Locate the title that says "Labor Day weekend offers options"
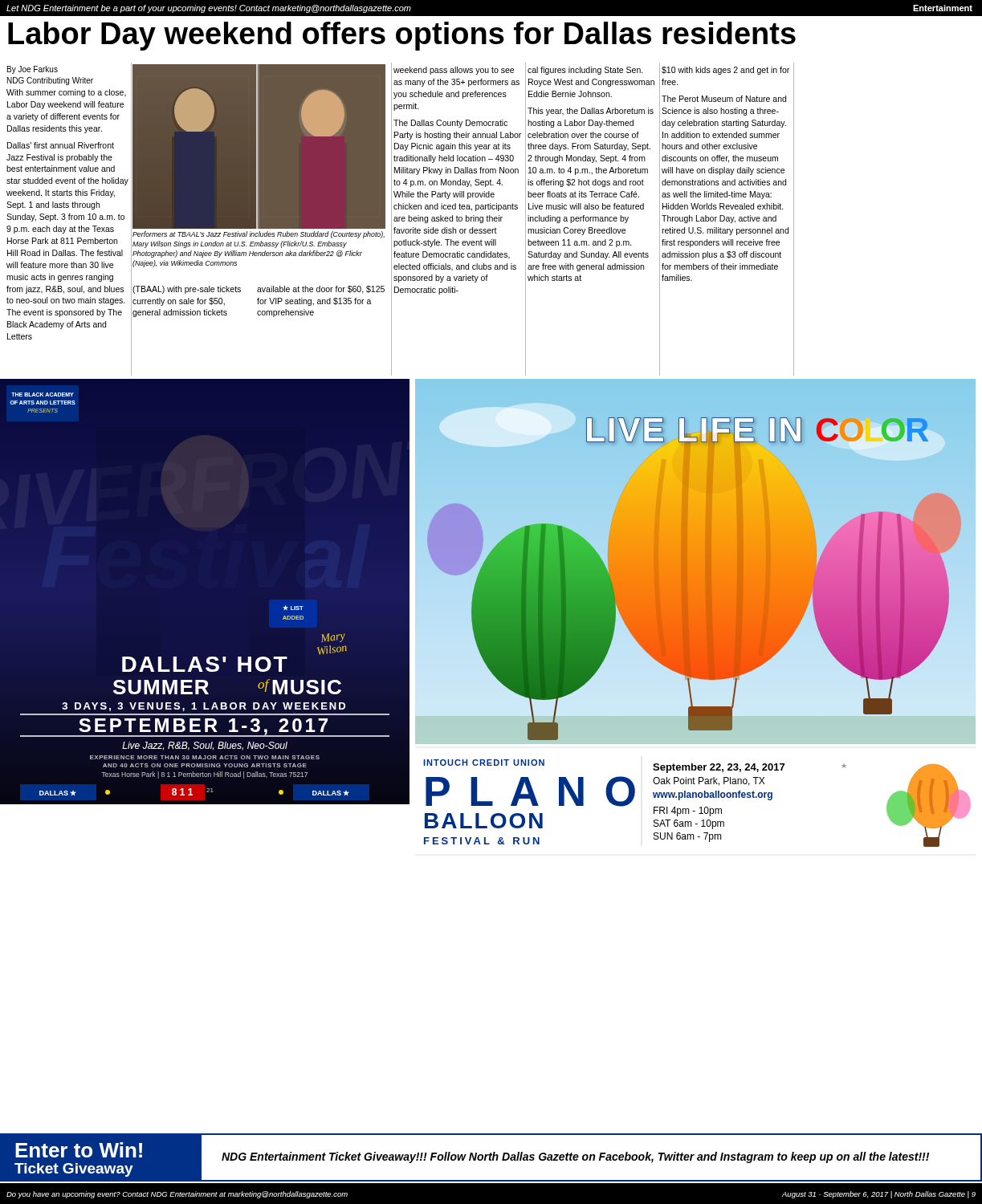The image size is (982, 1204). tap(401, 34)
